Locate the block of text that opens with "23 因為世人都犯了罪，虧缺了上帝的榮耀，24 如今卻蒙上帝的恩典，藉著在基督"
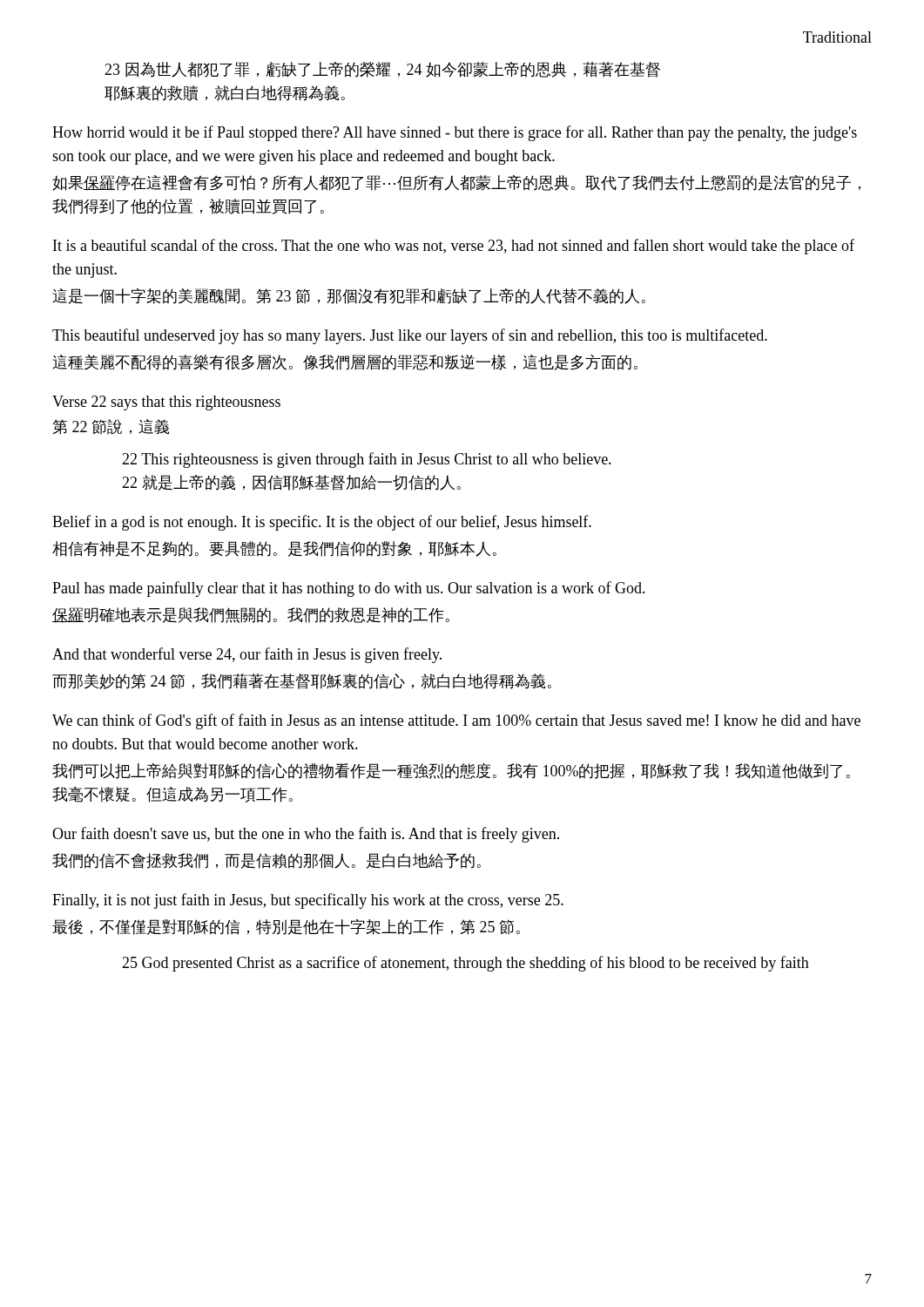Screen dimensions: 1307x924 point(383,81)
